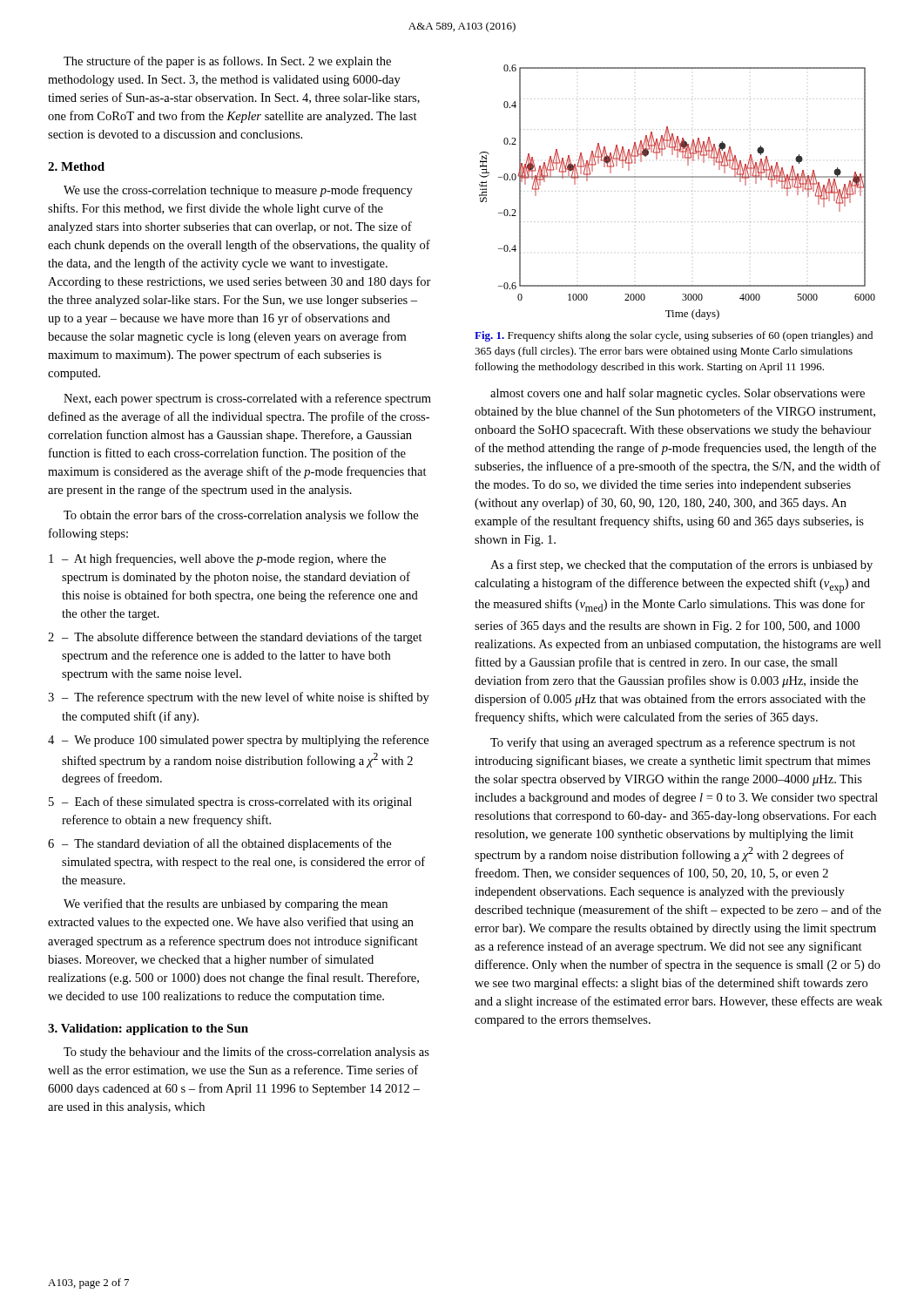Locate the list item with the text "3 – The reference spectrum with the"
Image resolution: width=924 pixels, height=1307 pixels.
[239, 707]
